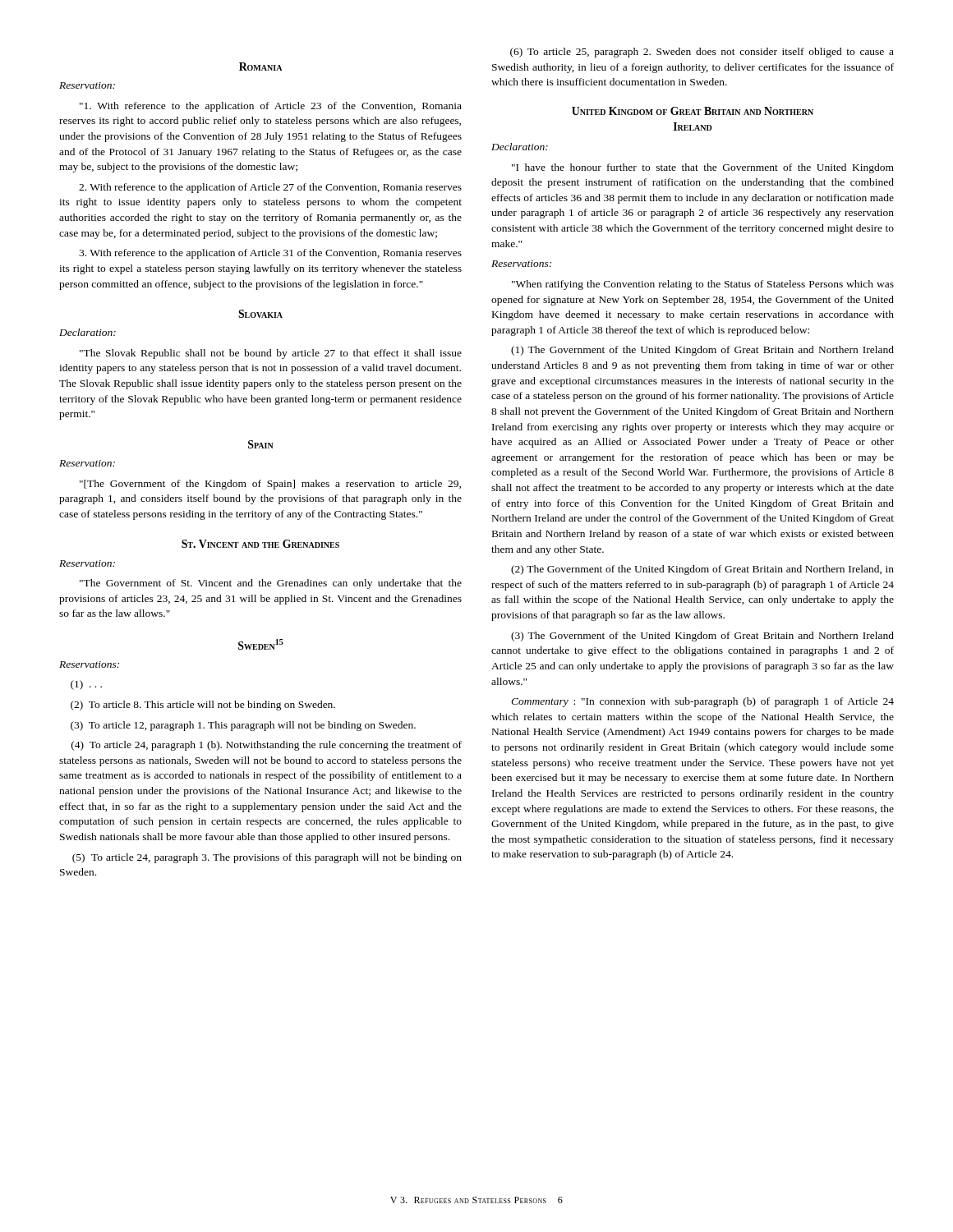The width and height of the screenshot is (953, 1232).
Task: Click on the block starting "Declaration: "I have the honour"
Action: 693,501
